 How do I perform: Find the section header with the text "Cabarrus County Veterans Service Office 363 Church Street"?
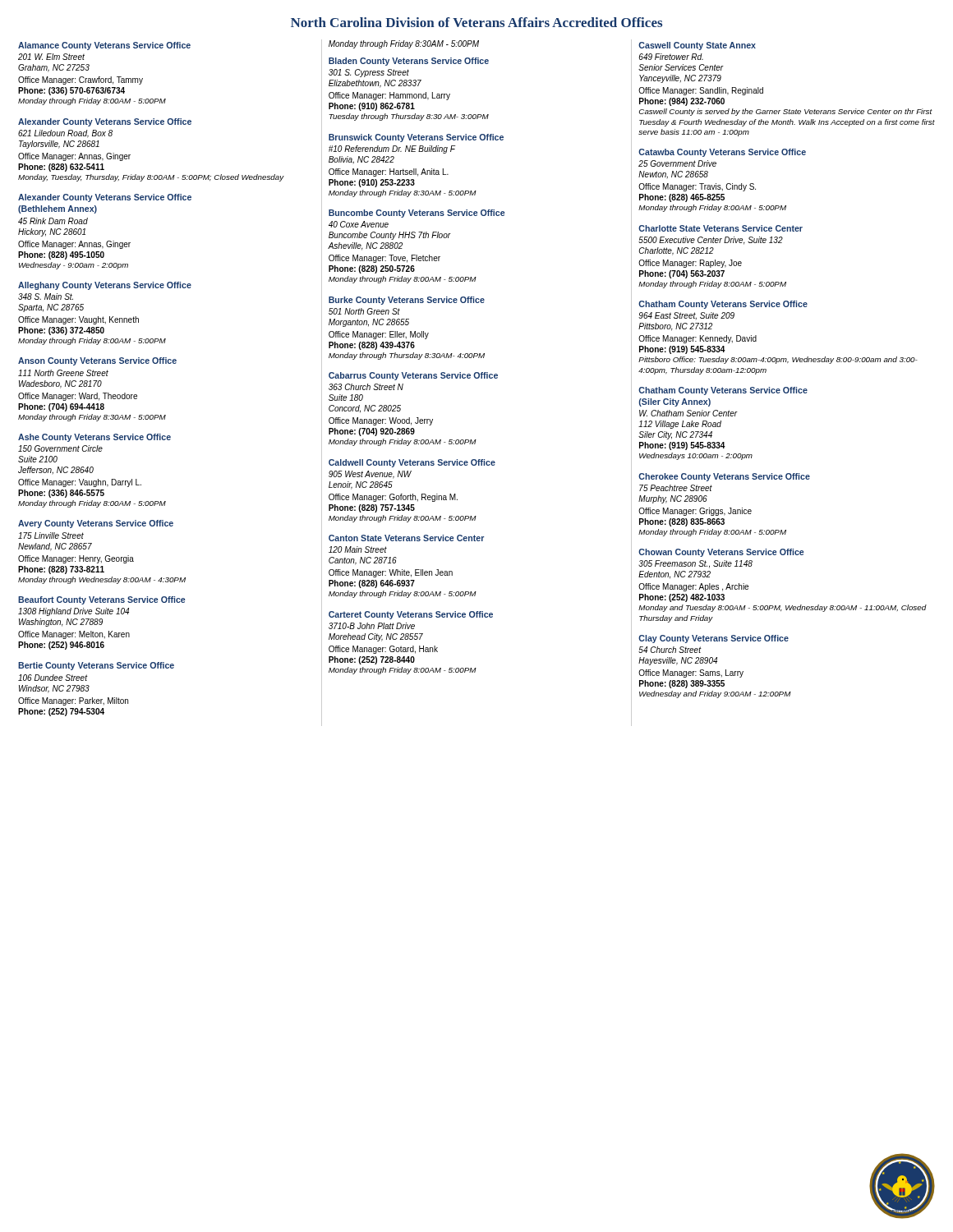click(413, 376)
